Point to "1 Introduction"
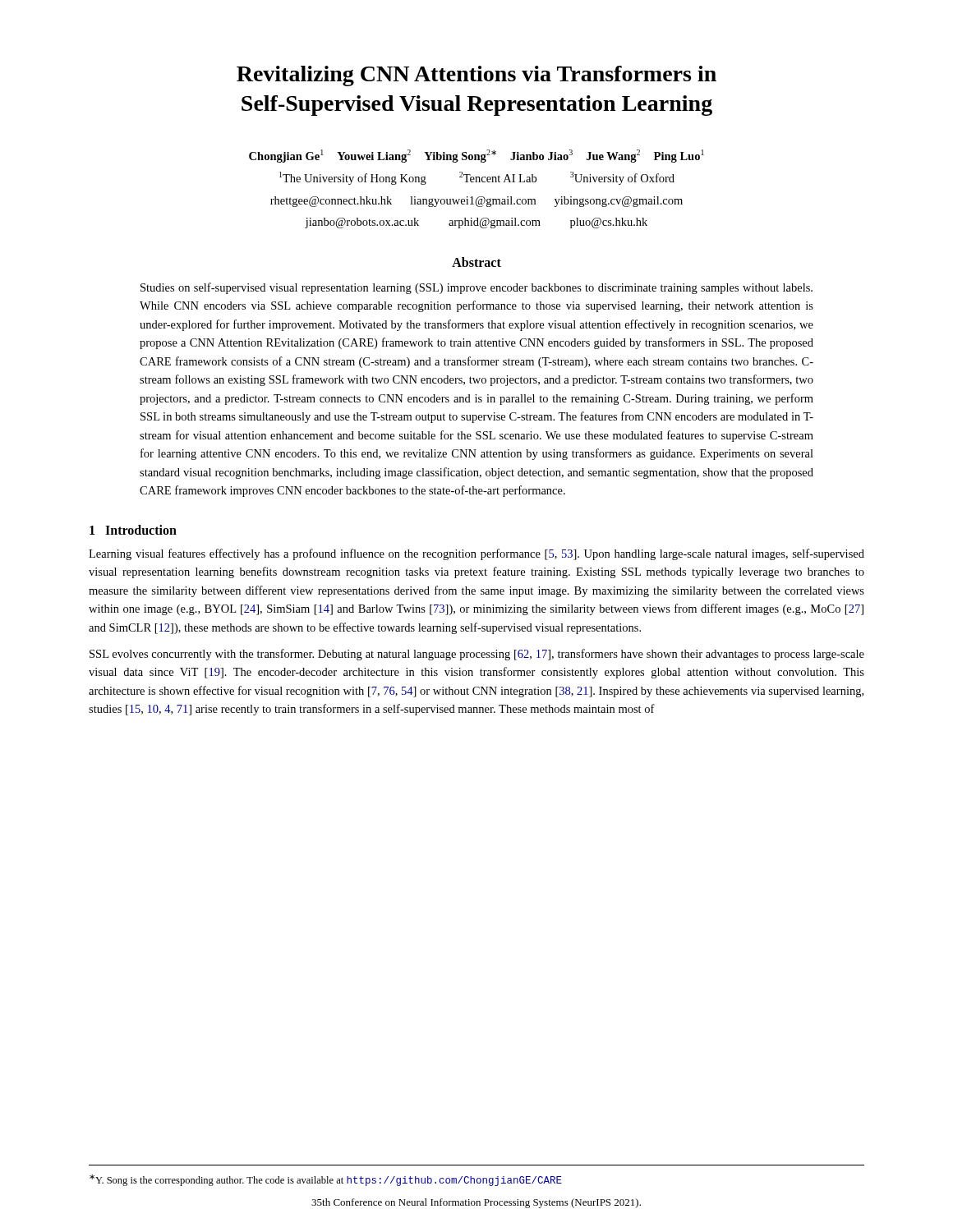The width and height of the screenshot is (953, 1232). 133,530
